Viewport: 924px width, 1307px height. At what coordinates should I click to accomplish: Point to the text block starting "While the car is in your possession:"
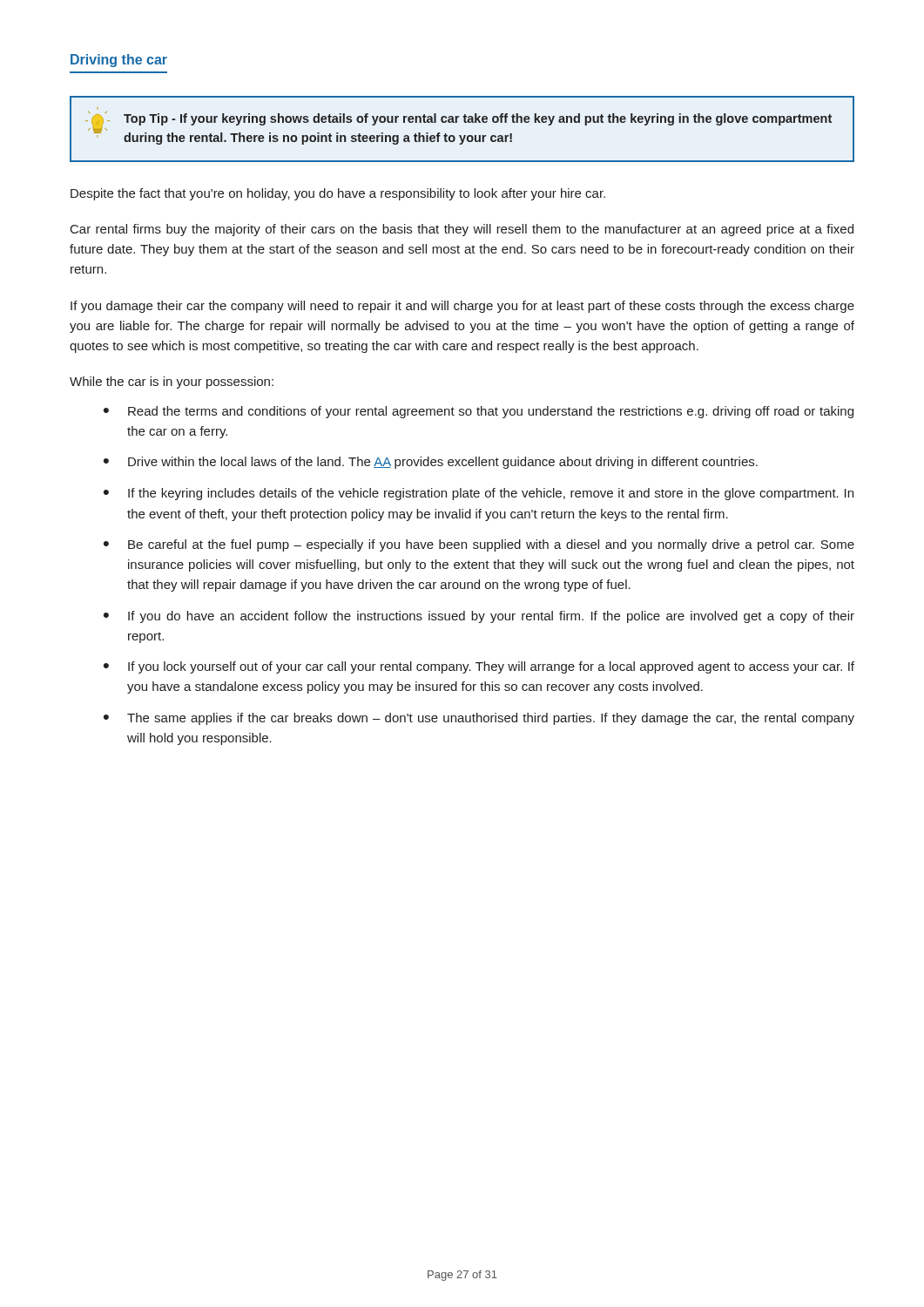click(x=172, y=383)
